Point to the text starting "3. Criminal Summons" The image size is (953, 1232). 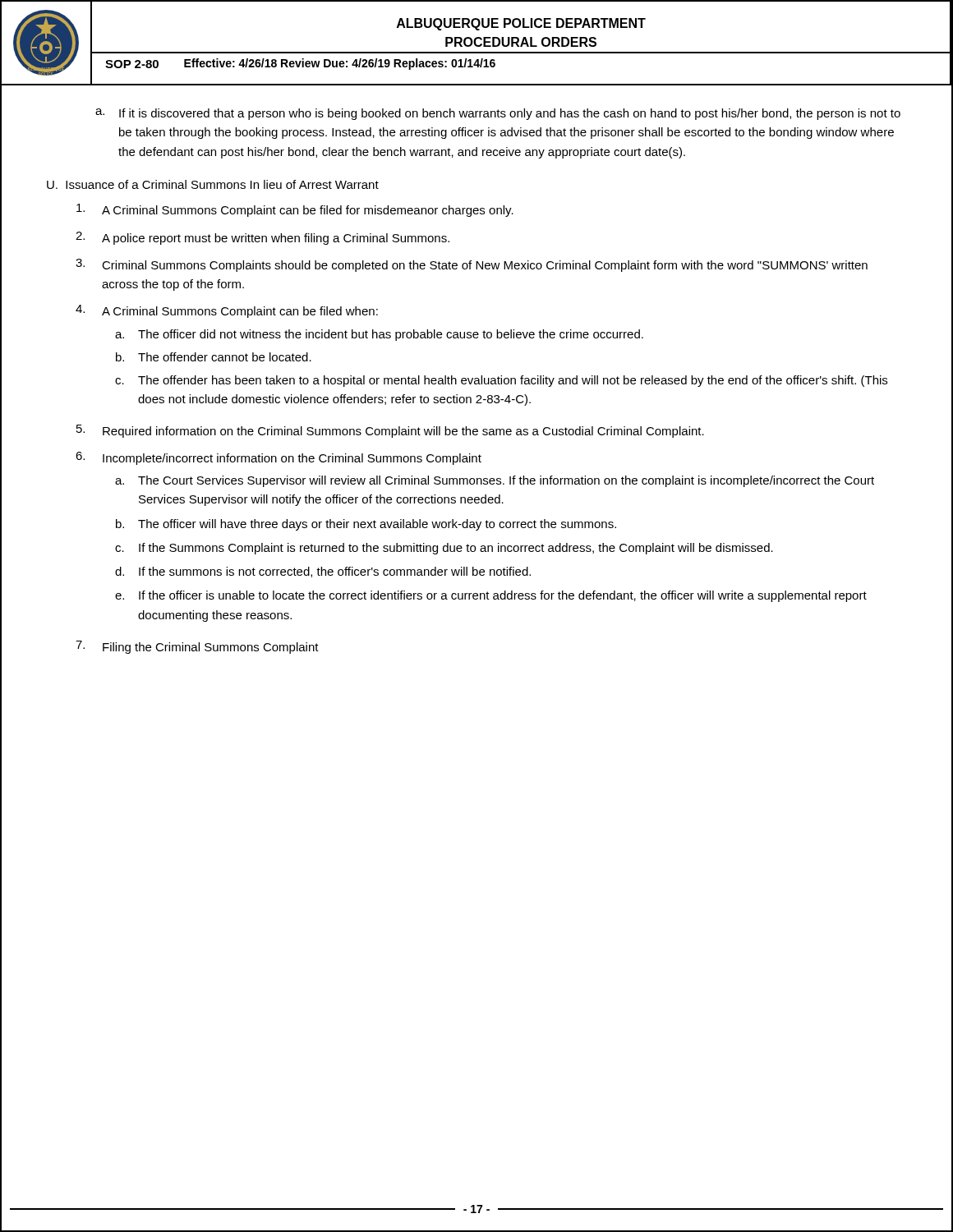491,274
